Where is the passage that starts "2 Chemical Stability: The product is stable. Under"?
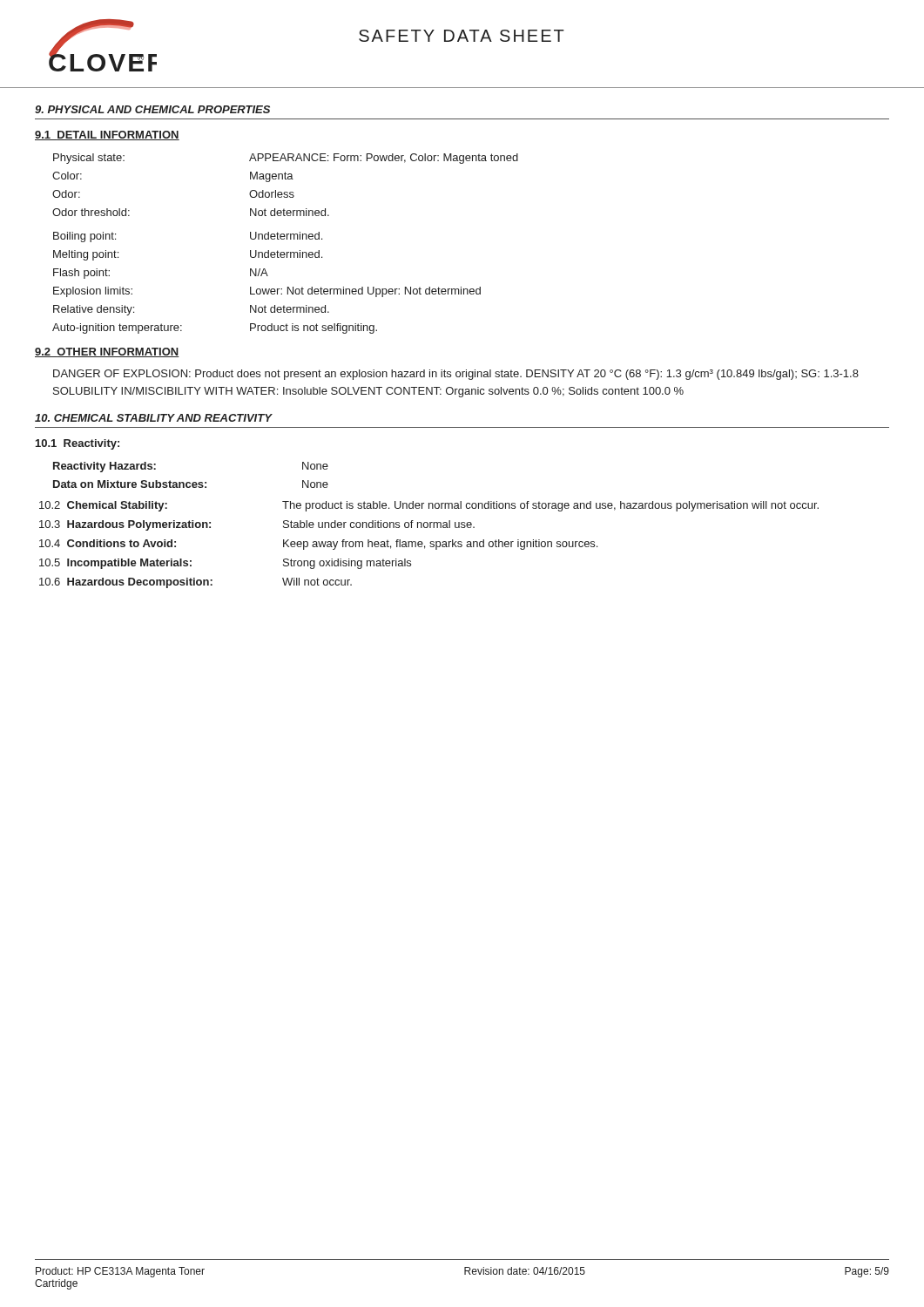The image size is (924, 1307). tap(462, 505)
